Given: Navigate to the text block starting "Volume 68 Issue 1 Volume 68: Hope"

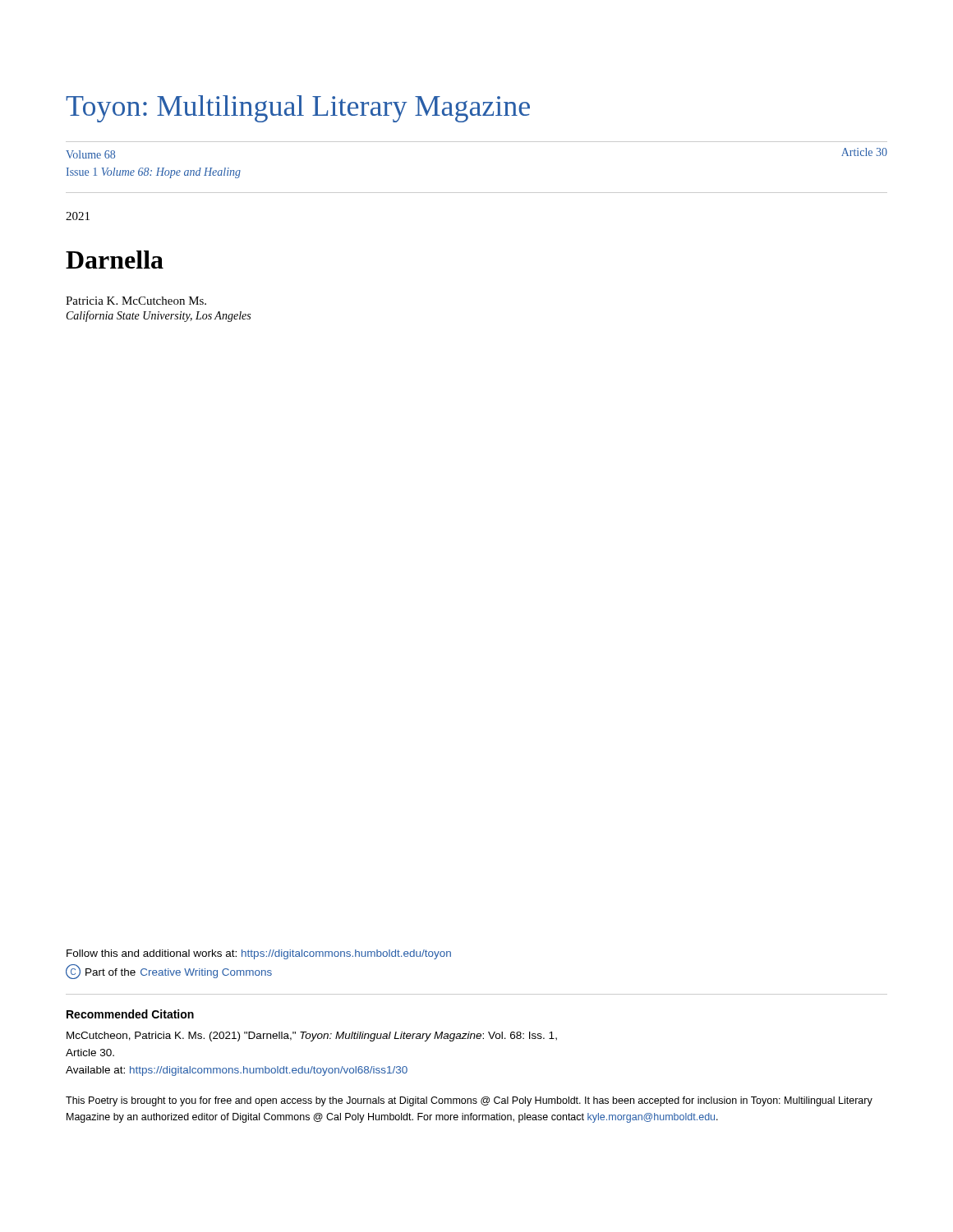Looking at the screenshot, I should click(94, 153).
